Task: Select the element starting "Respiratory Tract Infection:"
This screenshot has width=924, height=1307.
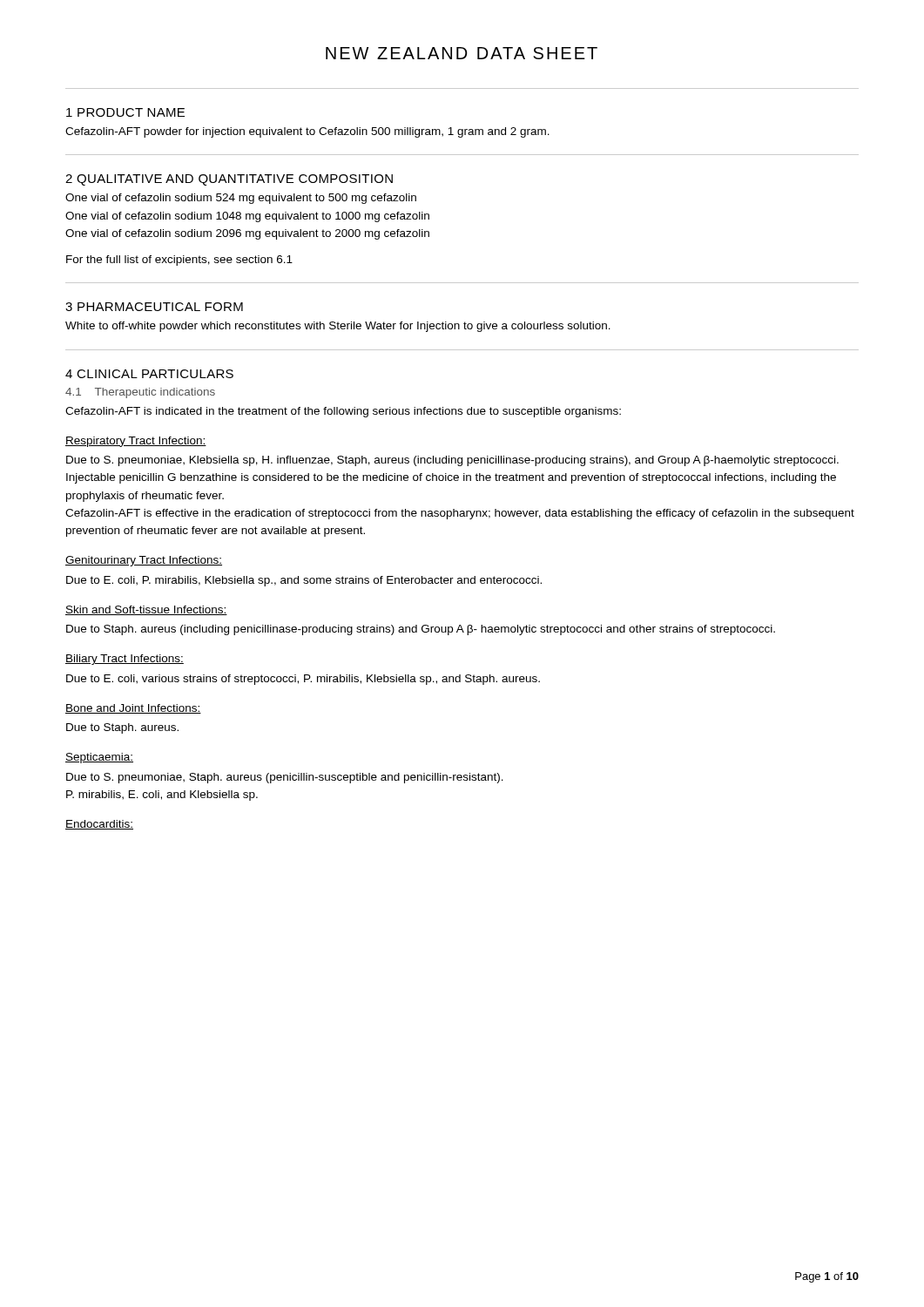Action: coord(136,440)
